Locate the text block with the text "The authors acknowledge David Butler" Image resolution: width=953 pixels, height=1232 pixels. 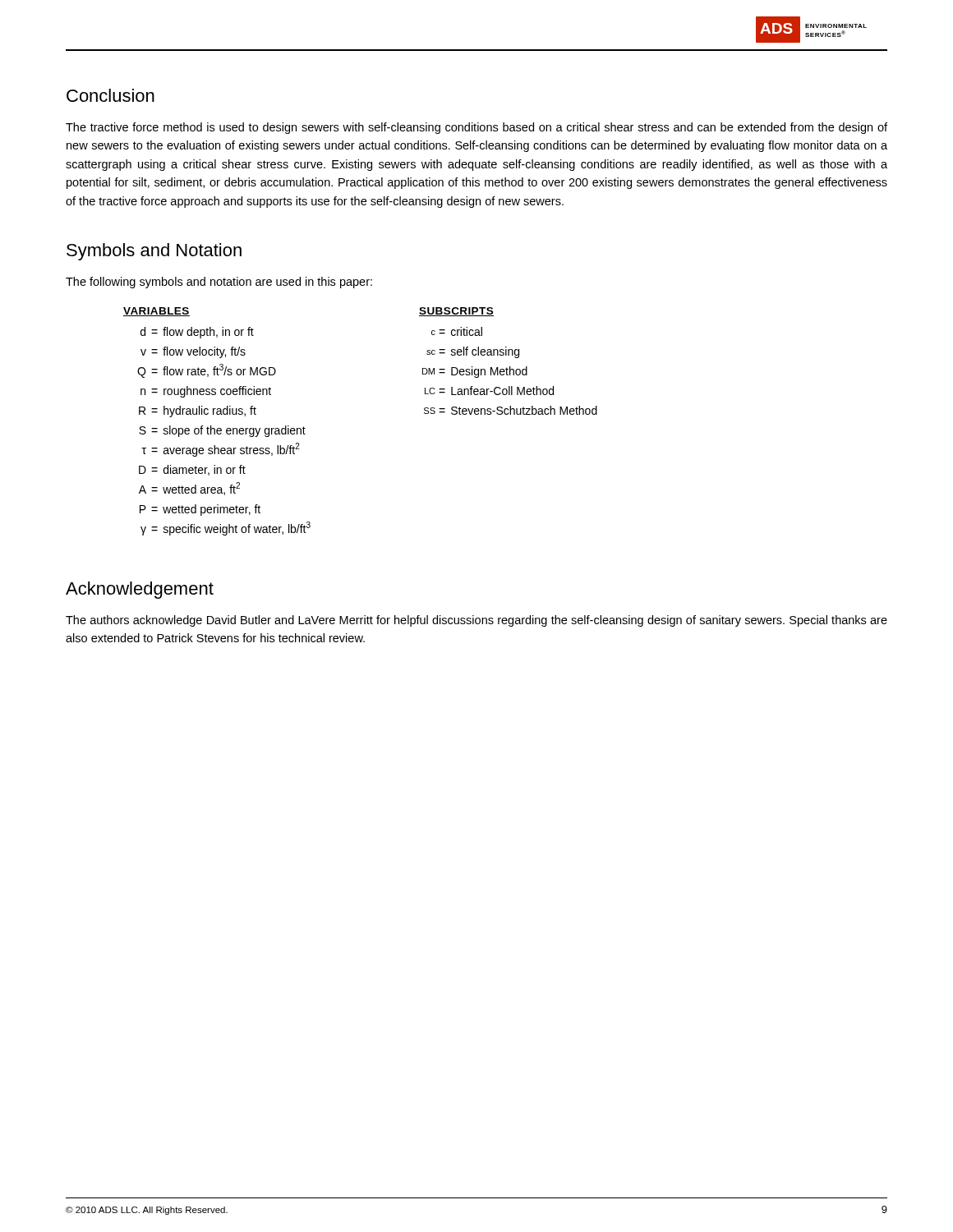click(x=476, y=629)
